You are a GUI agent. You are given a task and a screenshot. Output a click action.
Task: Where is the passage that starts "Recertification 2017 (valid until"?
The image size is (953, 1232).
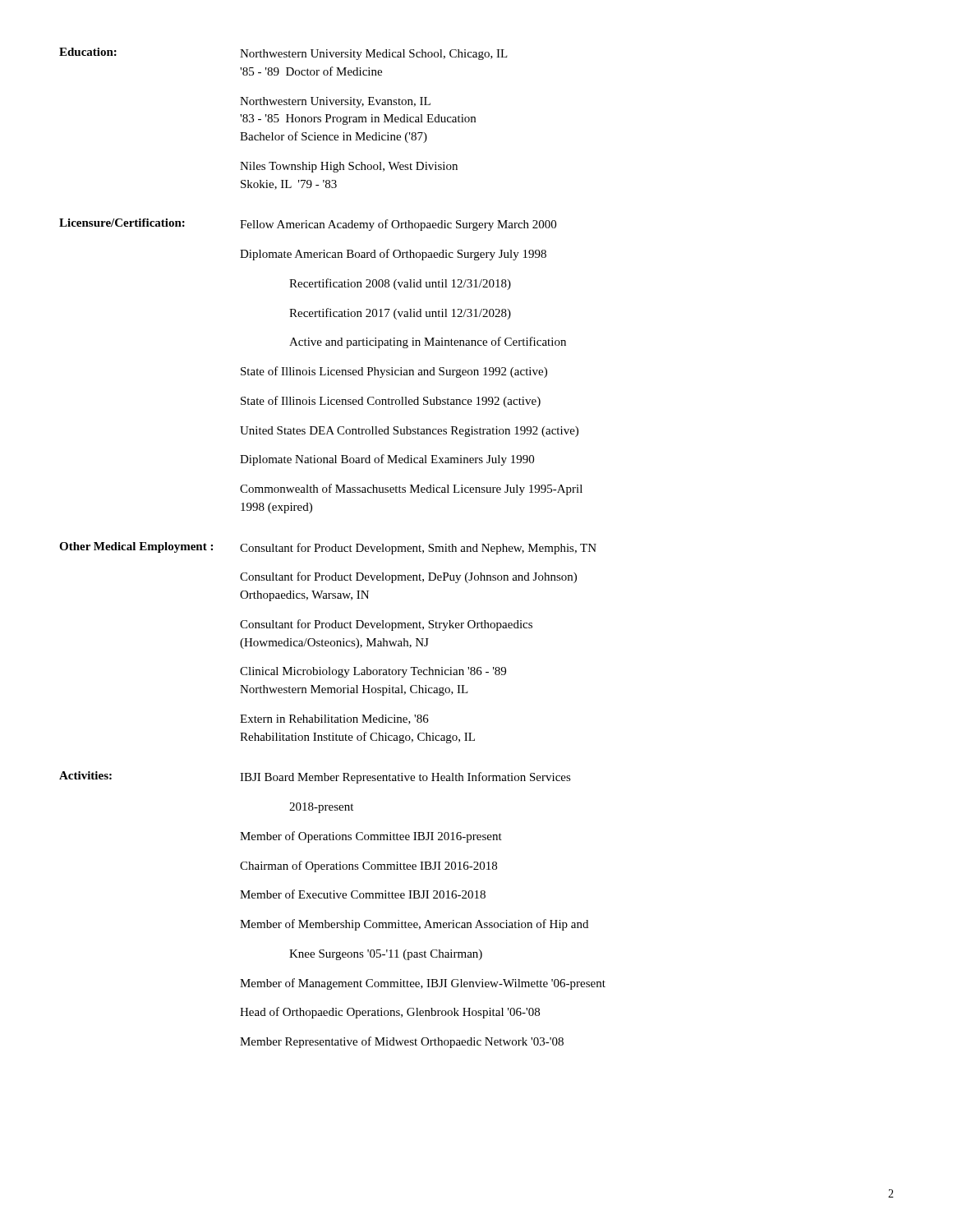coord(400,312)
